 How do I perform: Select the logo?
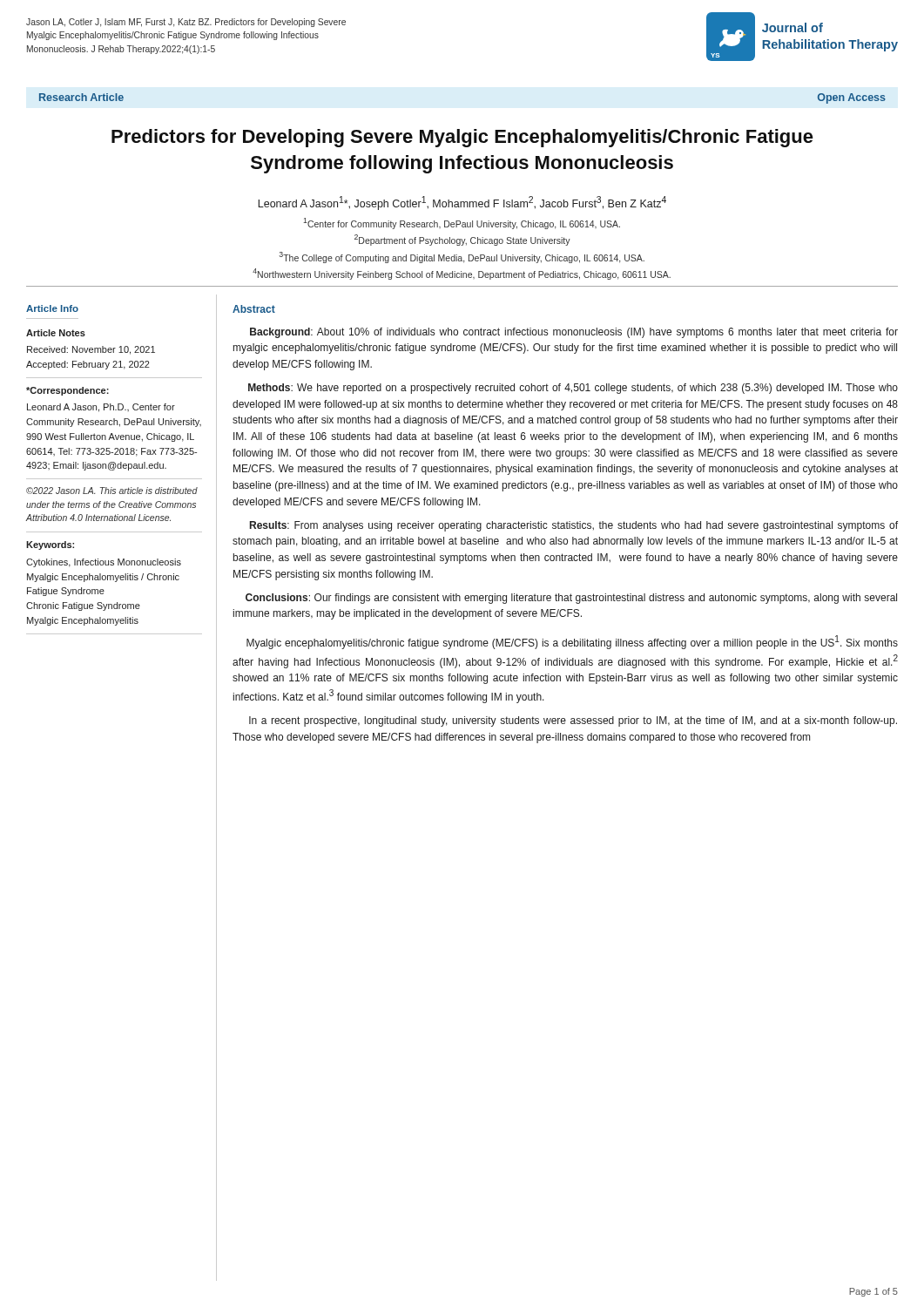802,37
